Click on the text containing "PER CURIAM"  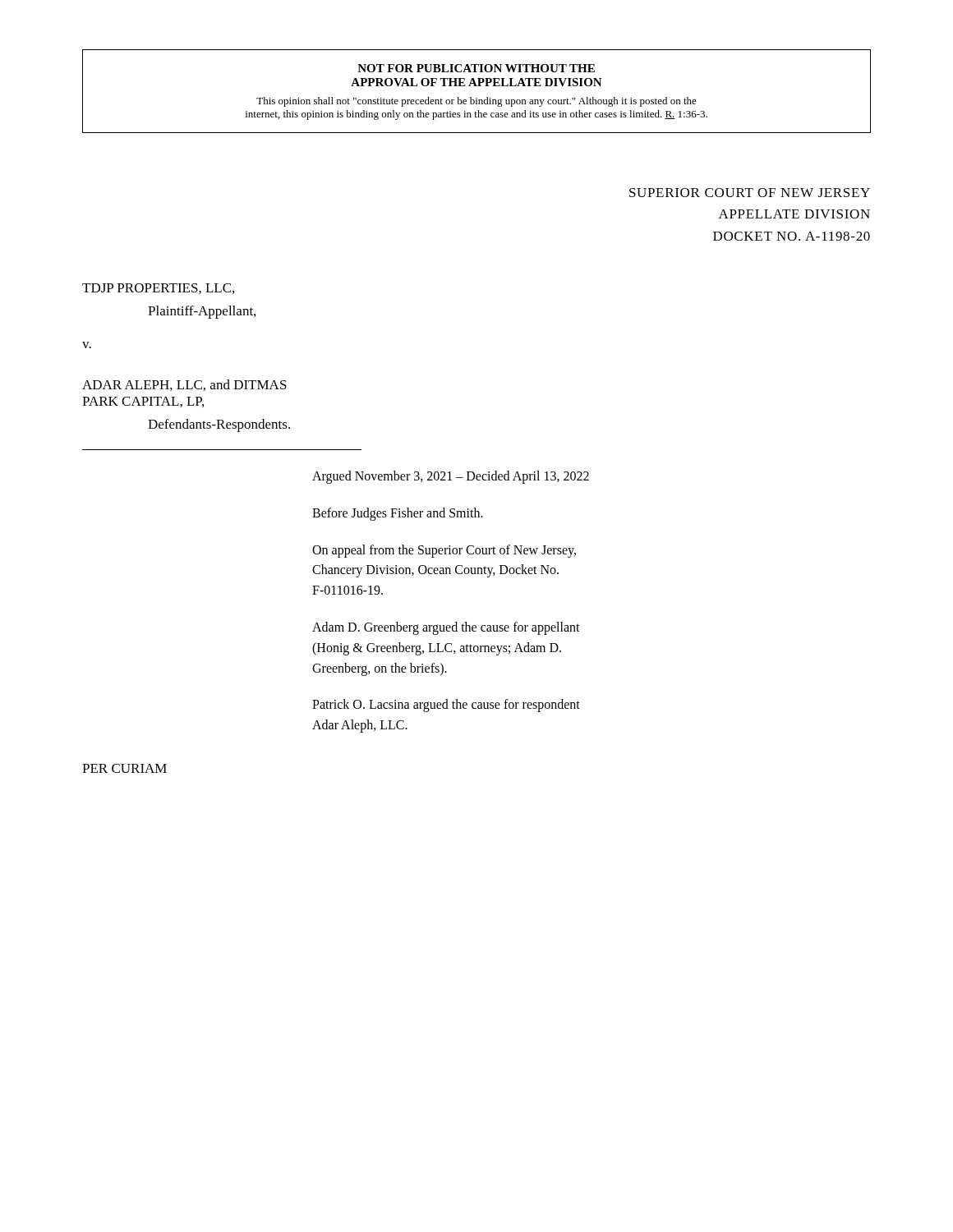pos(125,768)
